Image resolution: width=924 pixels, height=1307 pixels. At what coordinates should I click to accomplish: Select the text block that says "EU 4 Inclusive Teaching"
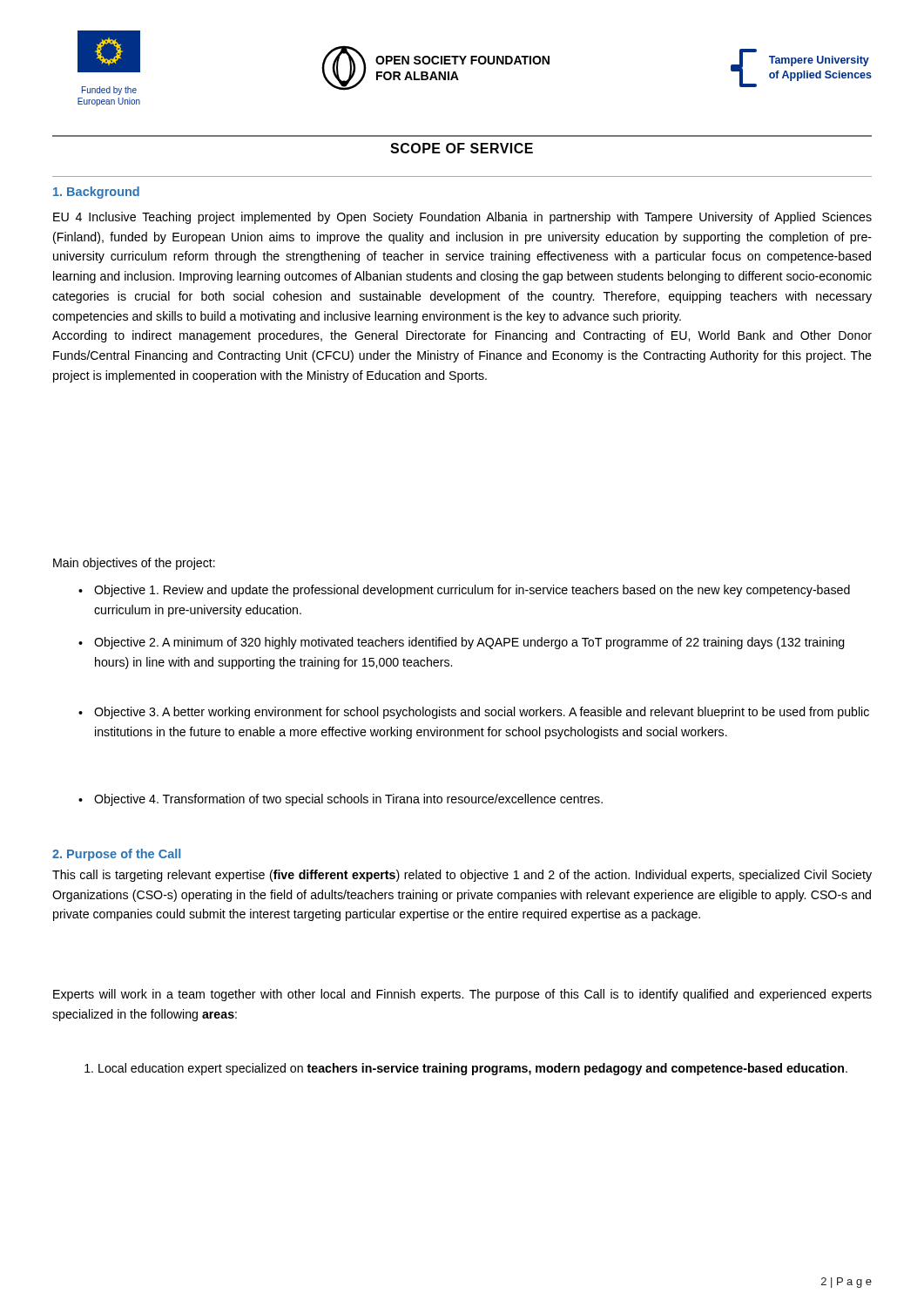click(x=462, y=296)
